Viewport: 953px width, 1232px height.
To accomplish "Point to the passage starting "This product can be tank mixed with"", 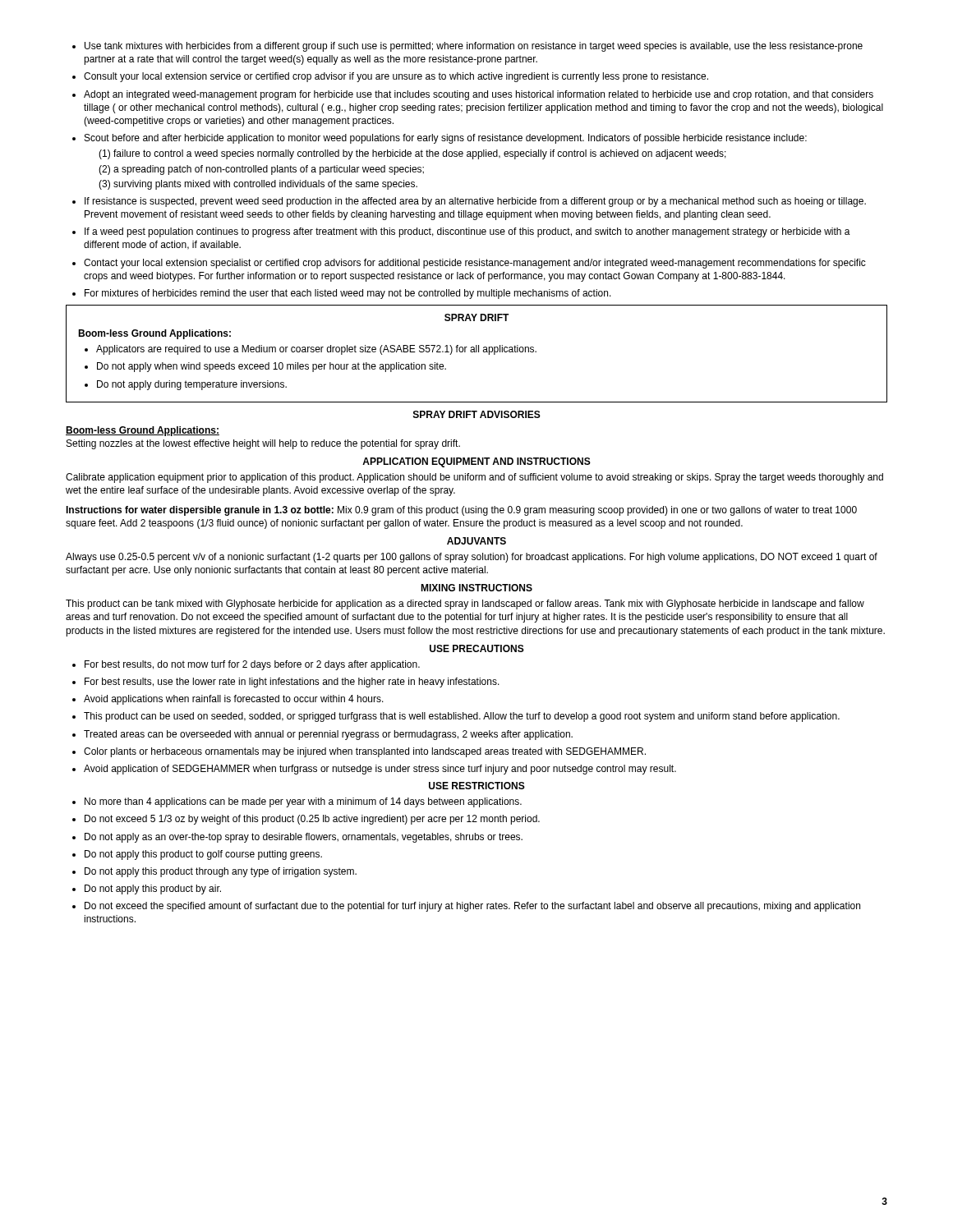I will point(476,617).
